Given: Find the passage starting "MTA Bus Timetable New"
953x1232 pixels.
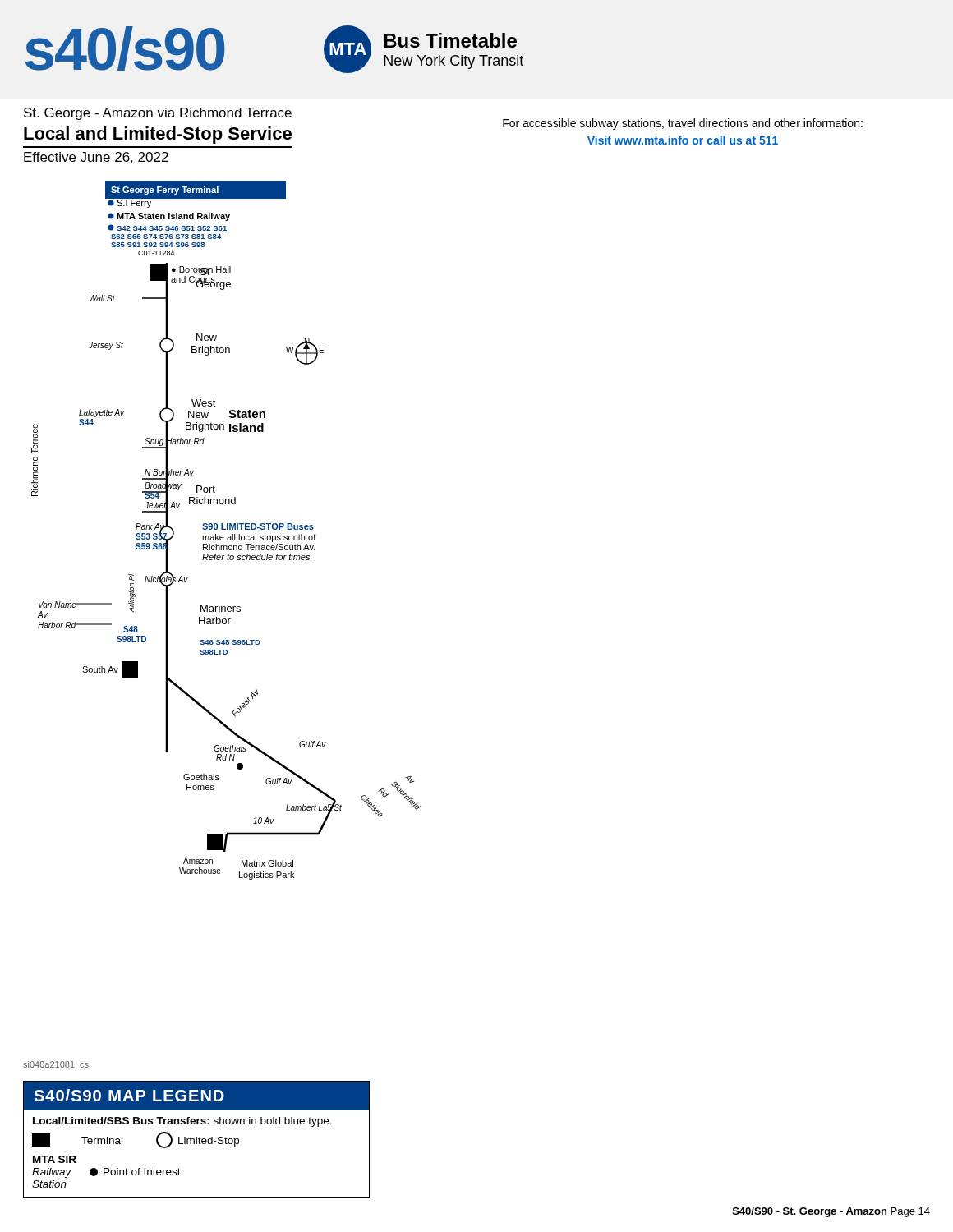Looking at the screenshot, I should [424, 49].
